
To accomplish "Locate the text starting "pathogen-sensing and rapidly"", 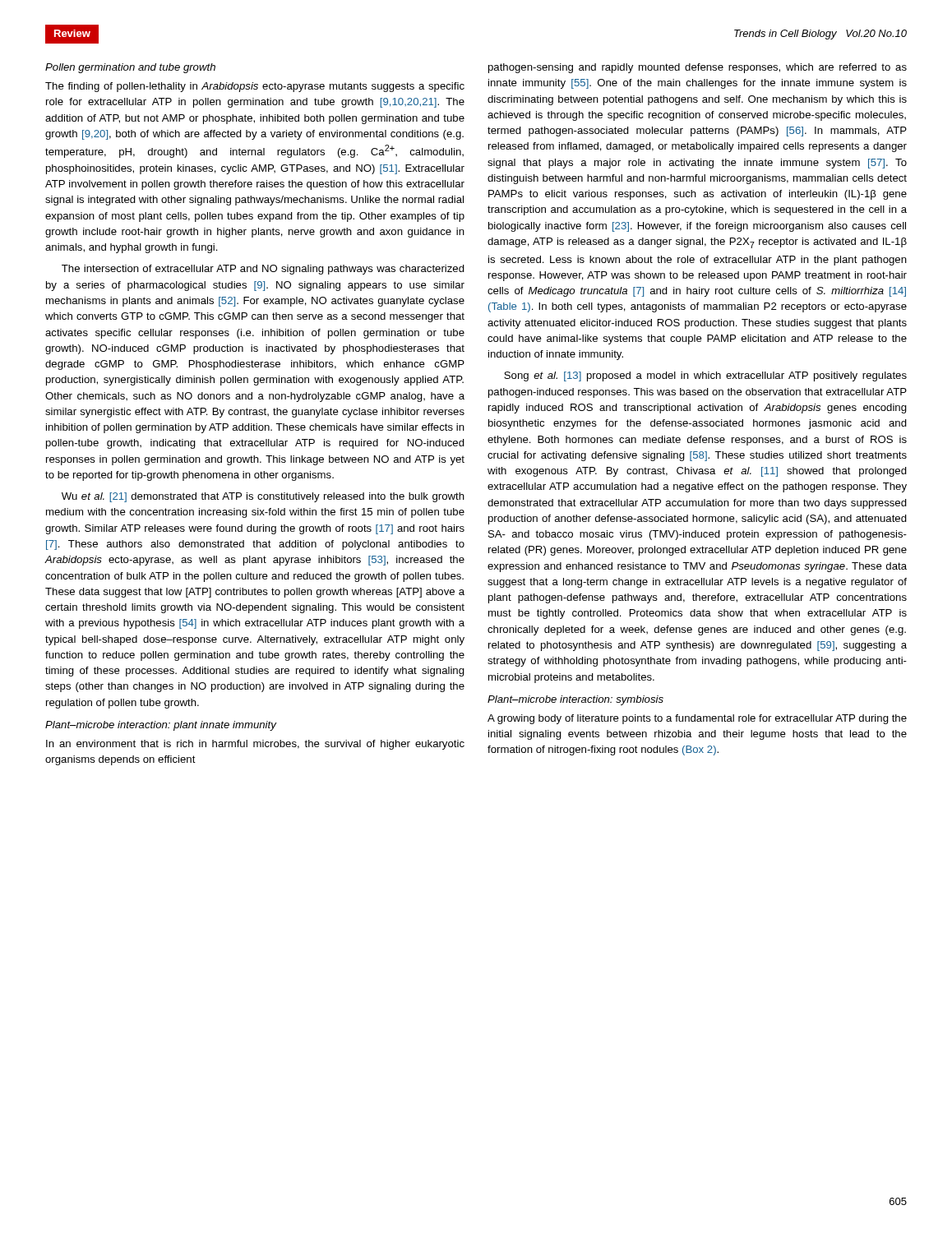I will (x=697, y=372).
